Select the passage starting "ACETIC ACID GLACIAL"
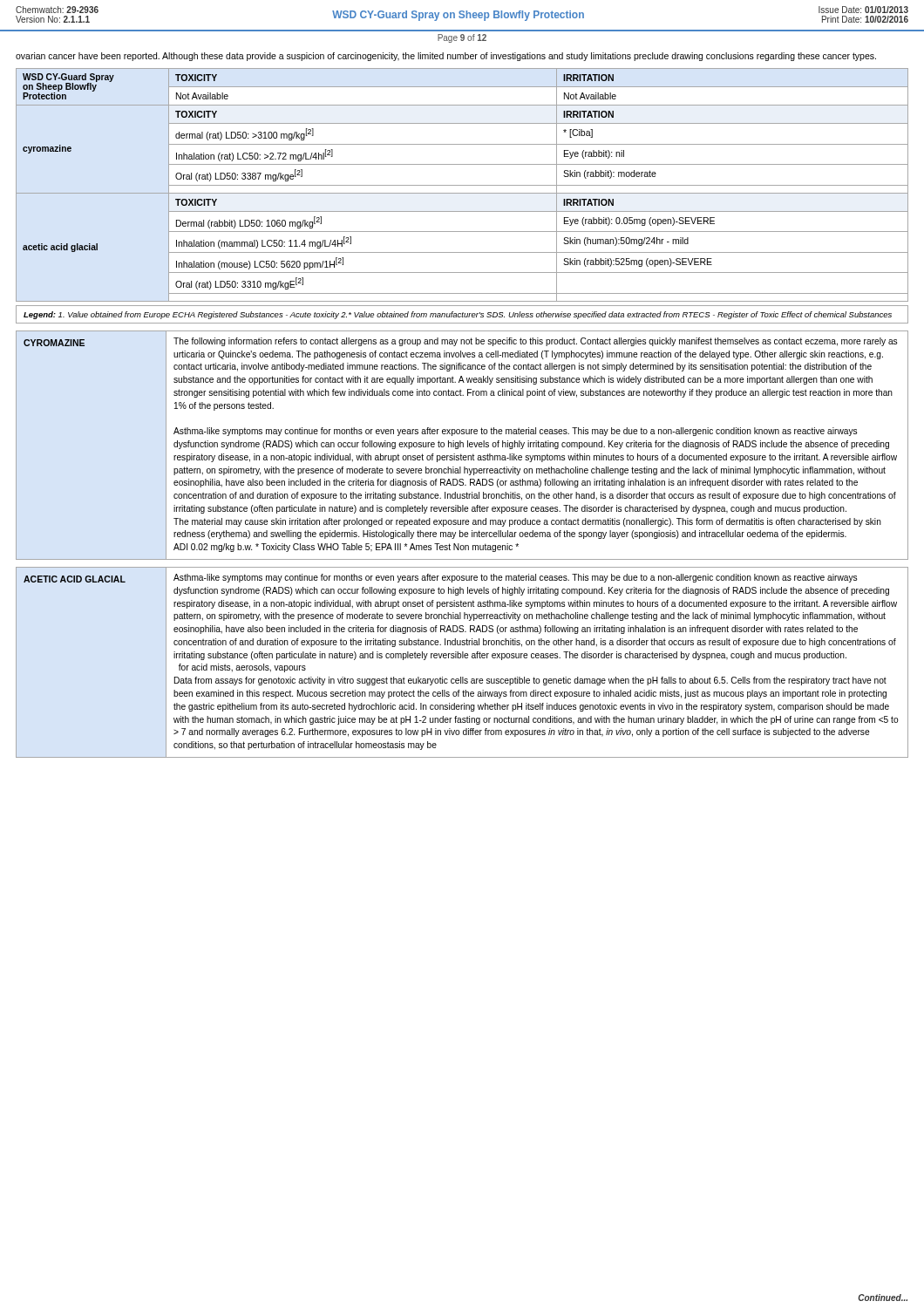924x1308 pixels. tap(462, 662)
